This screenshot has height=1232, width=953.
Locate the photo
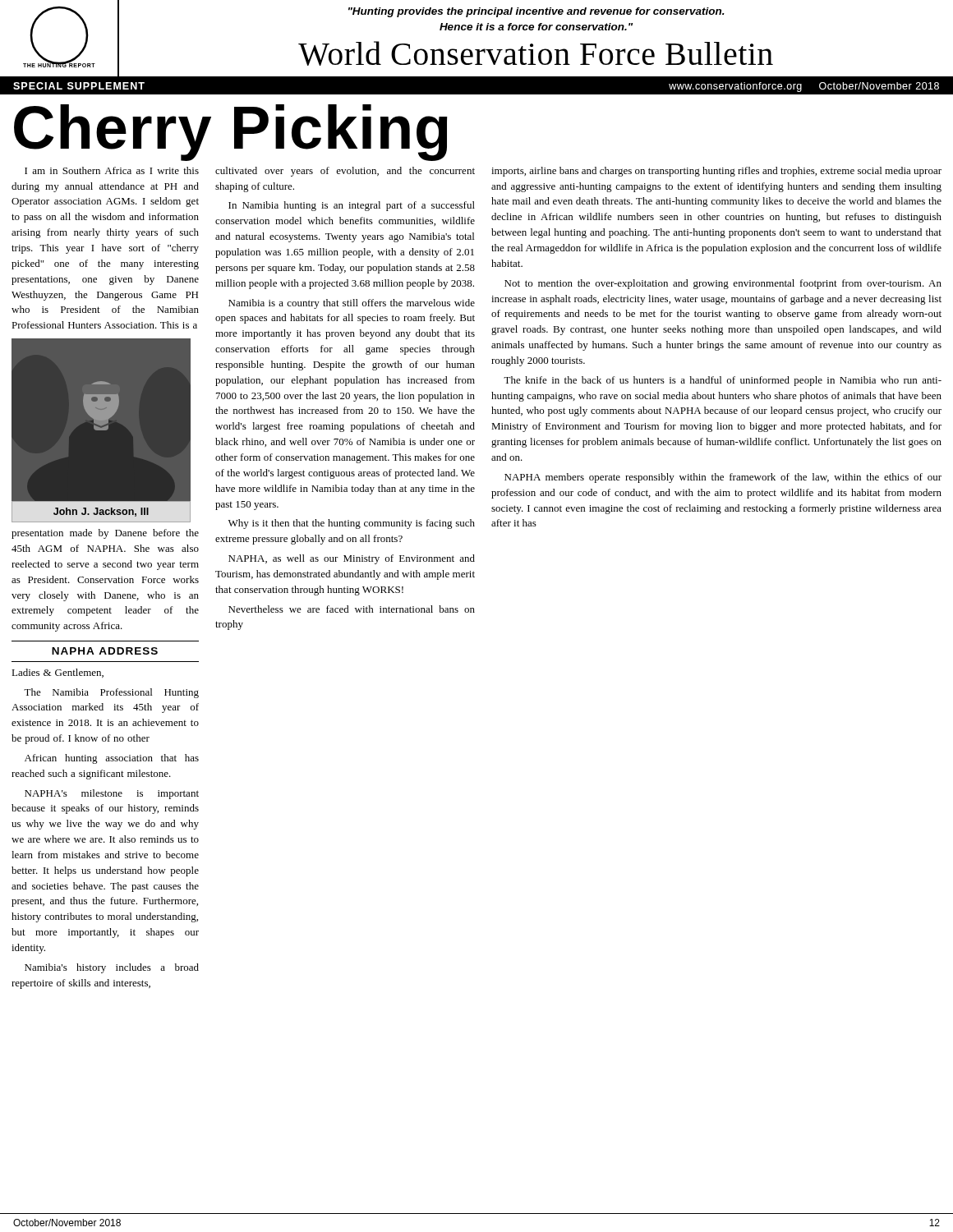[101, 430]
